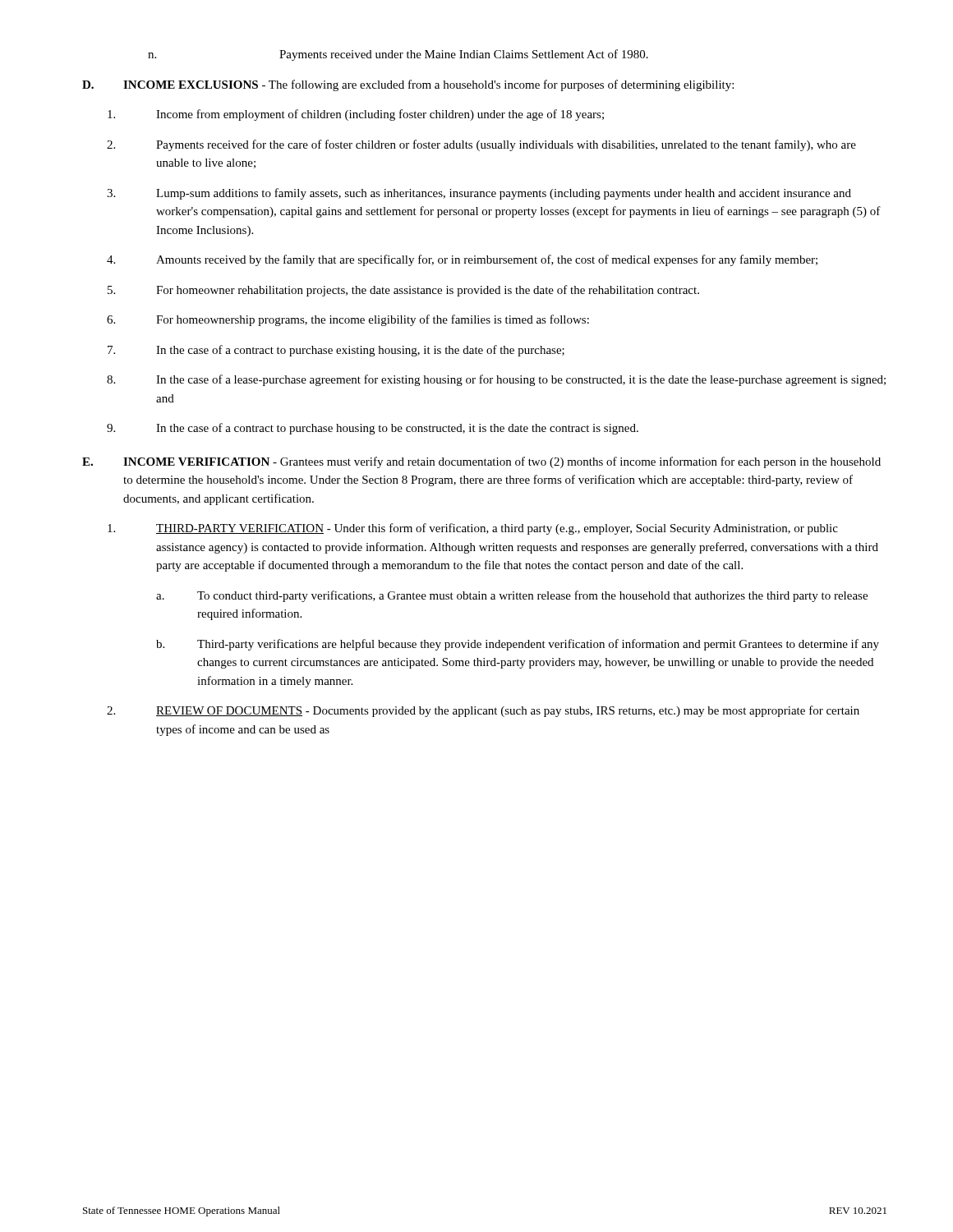953x1232 pixels.
Task: Point to the block beginning "6. For homeownership programs, the"
Action: [x=497, y=320]
